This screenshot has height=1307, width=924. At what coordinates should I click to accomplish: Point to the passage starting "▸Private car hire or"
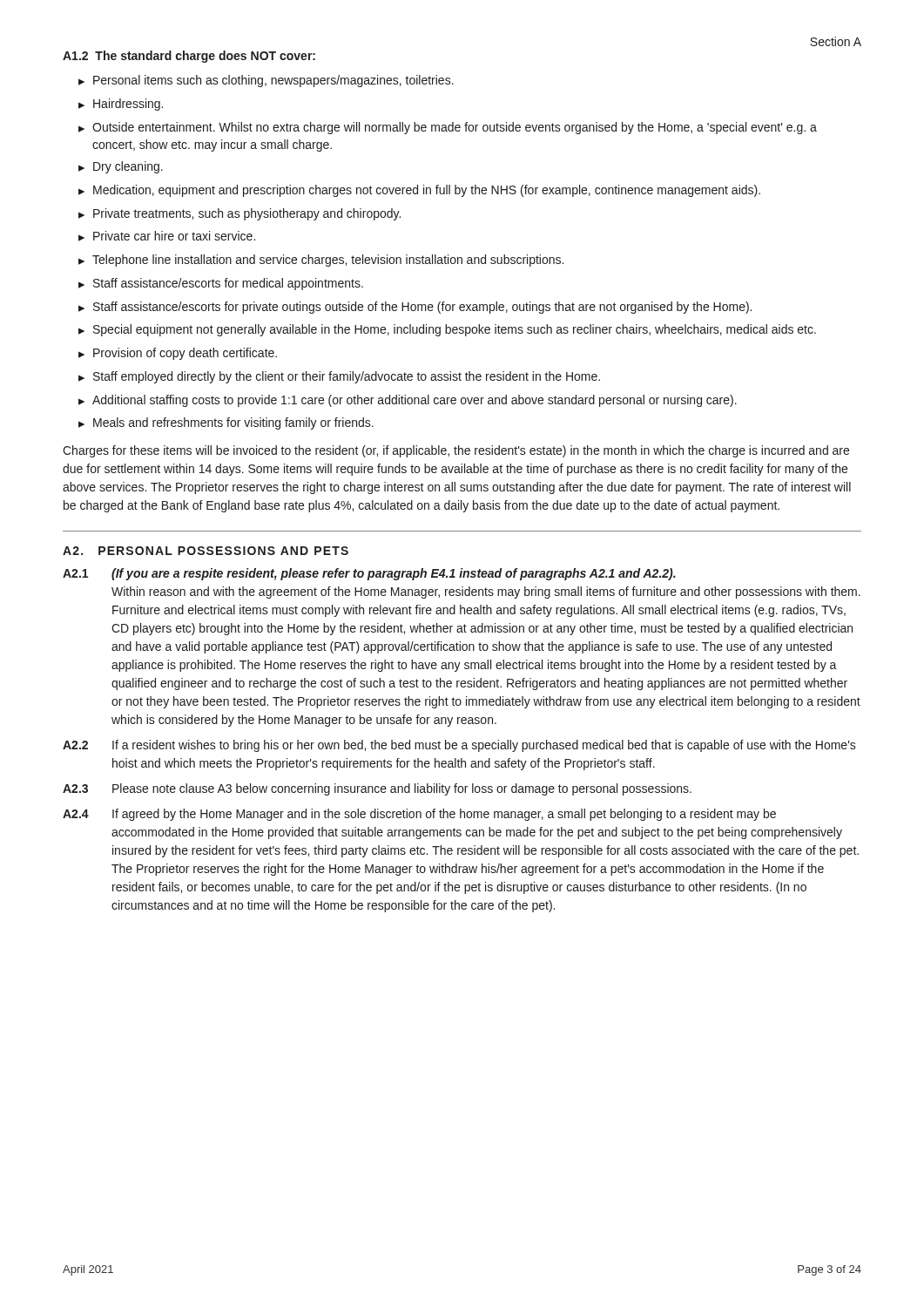(167, 237)
